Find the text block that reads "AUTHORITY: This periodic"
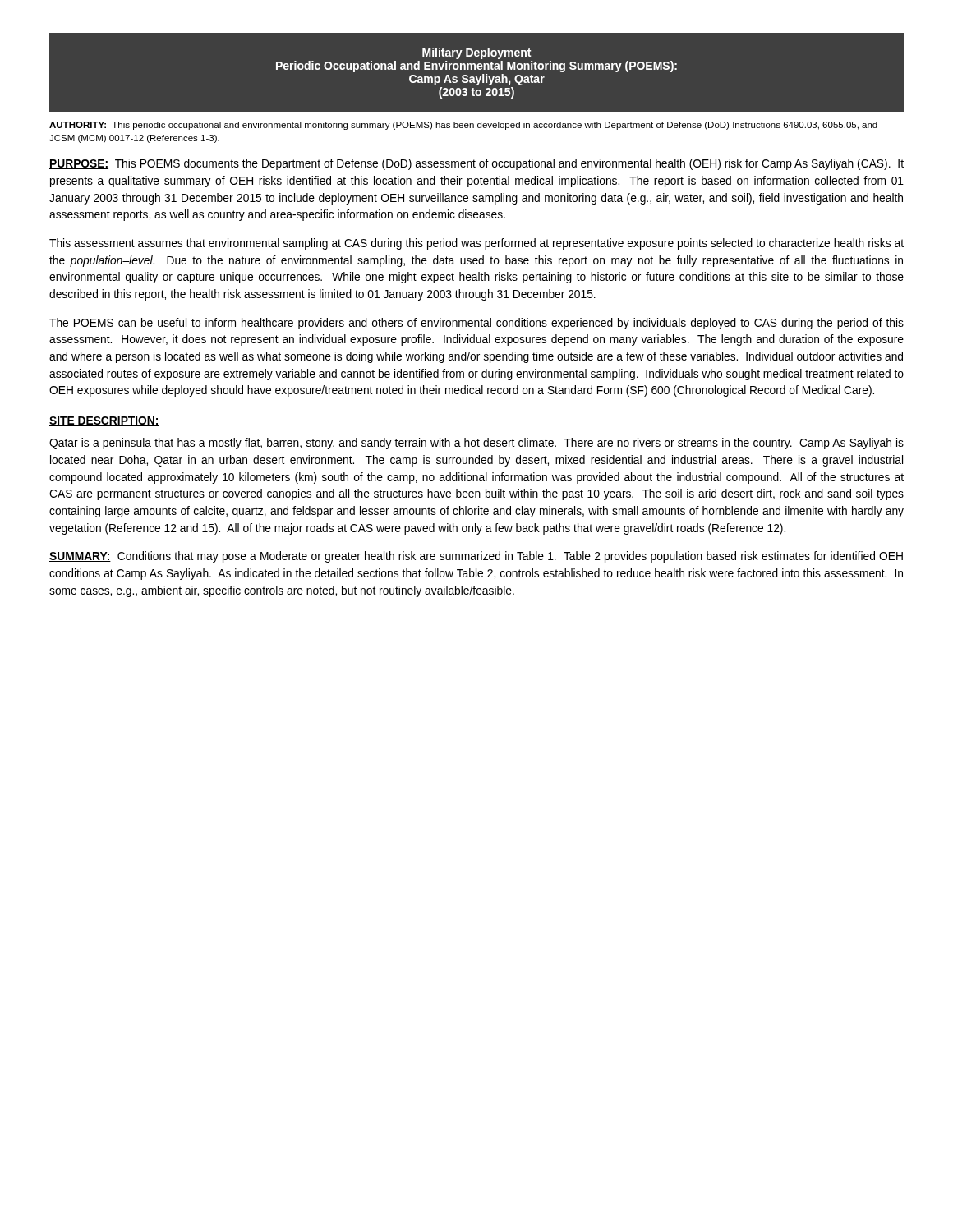Image resolution: width=953 pixels, height=1232 pixels. [x=463, y=131]
